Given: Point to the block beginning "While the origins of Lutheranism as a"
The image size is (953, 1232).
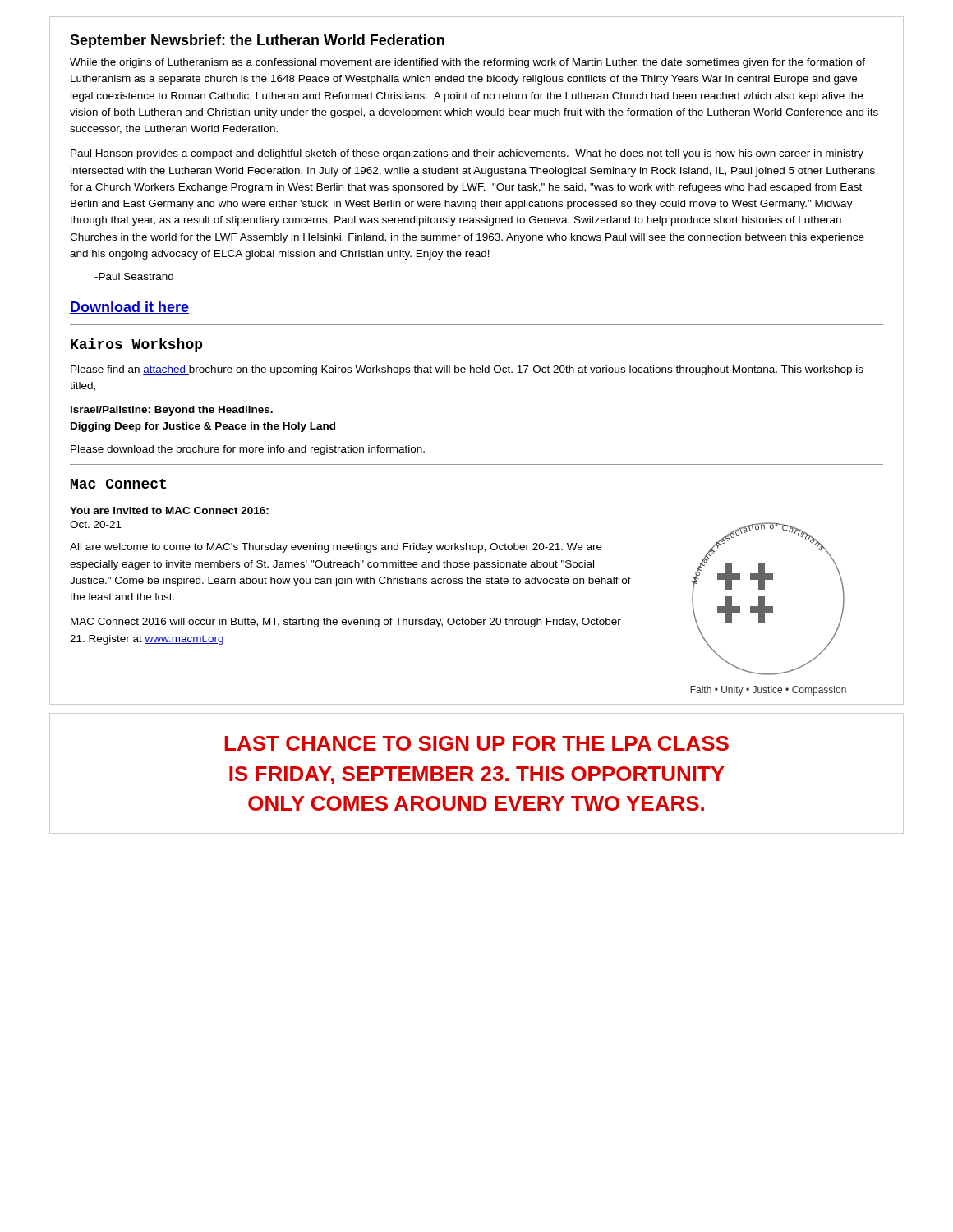Looking at the screenshot, I should tap(476, 96).
